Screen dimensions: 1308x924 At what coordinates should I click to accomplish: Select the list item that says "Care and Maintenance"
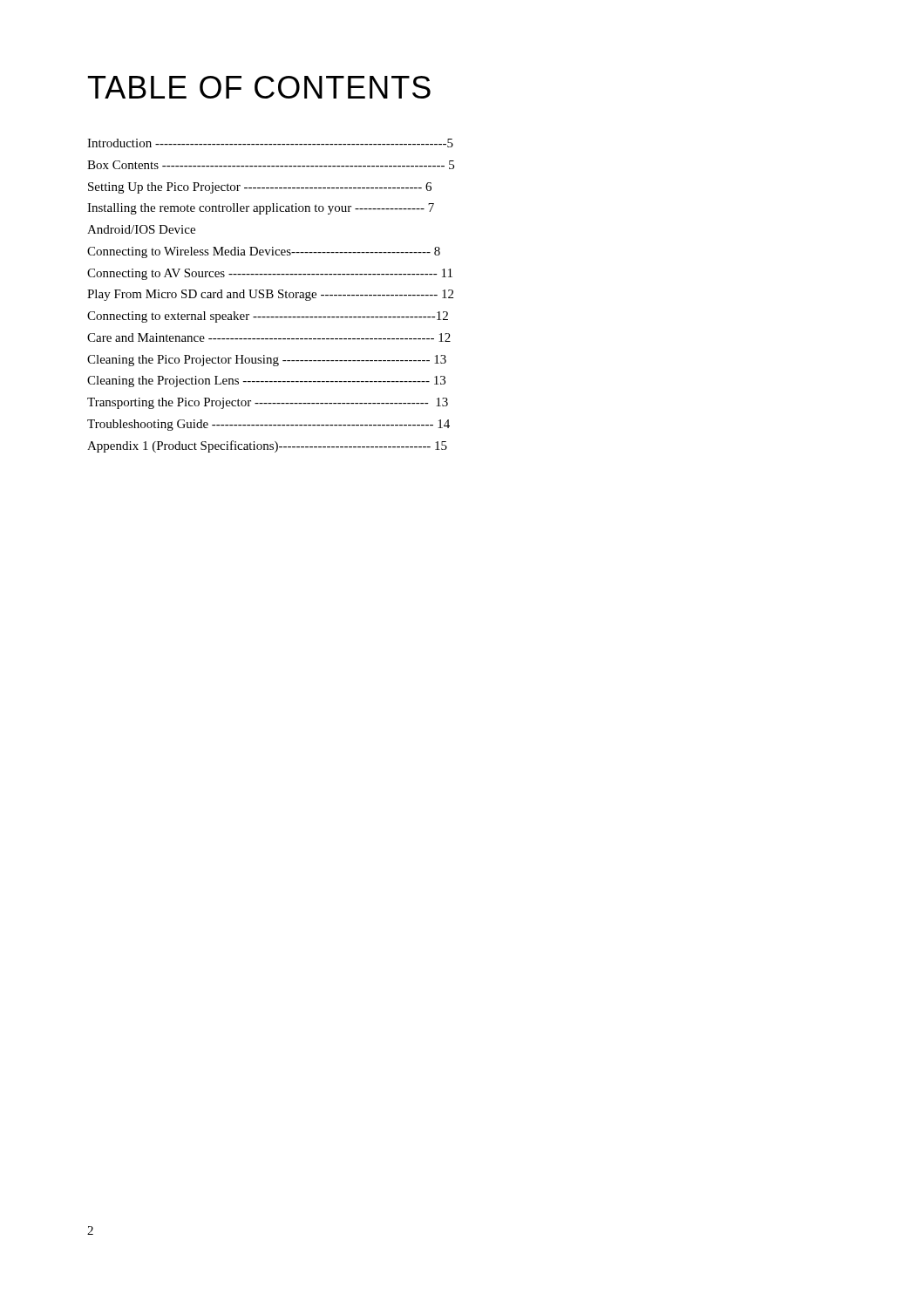269,337
